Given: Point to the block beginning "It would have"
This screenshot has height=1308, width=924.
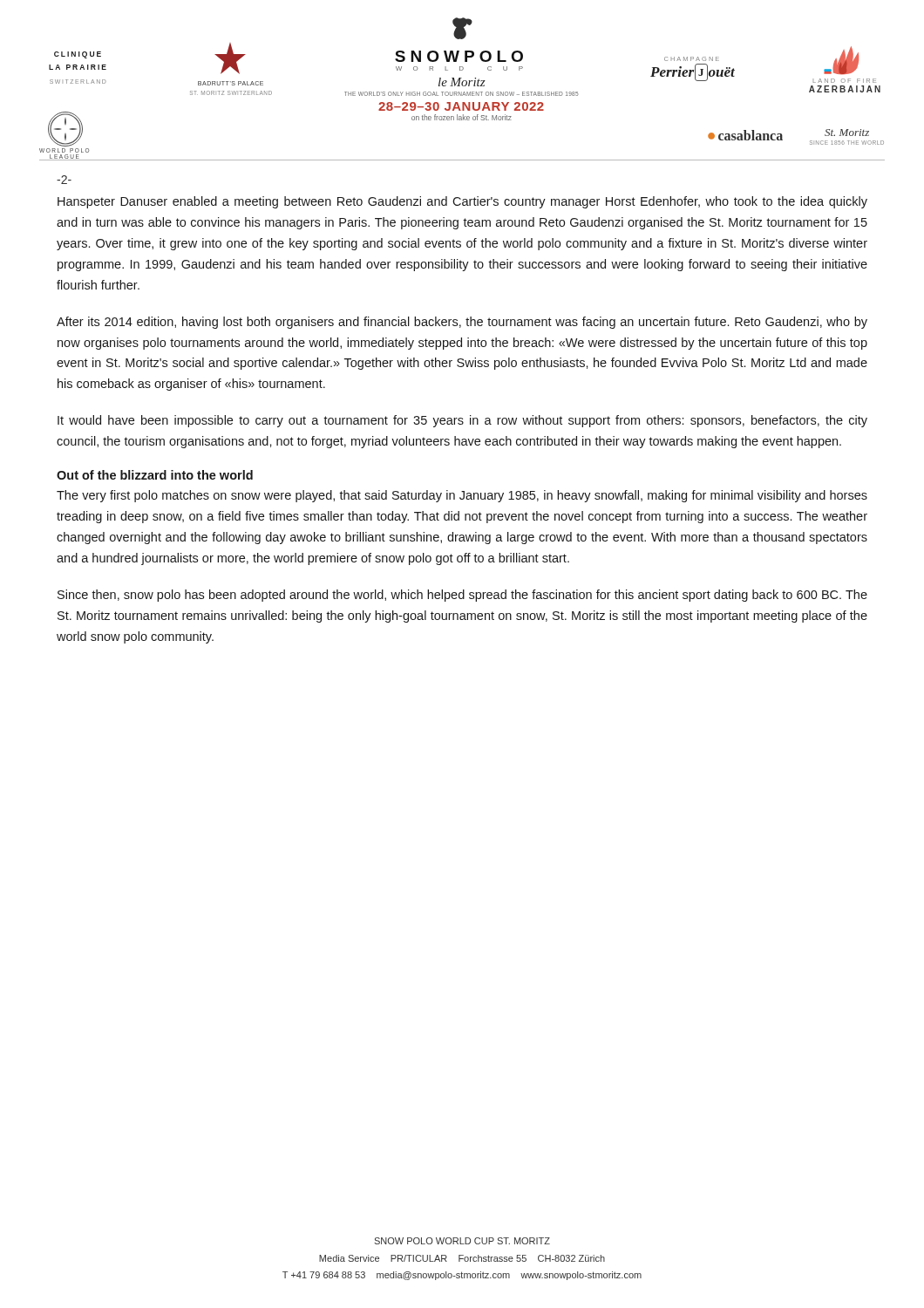Looking at the screenshot, I should pyautogui.click(x=462, y=431).
